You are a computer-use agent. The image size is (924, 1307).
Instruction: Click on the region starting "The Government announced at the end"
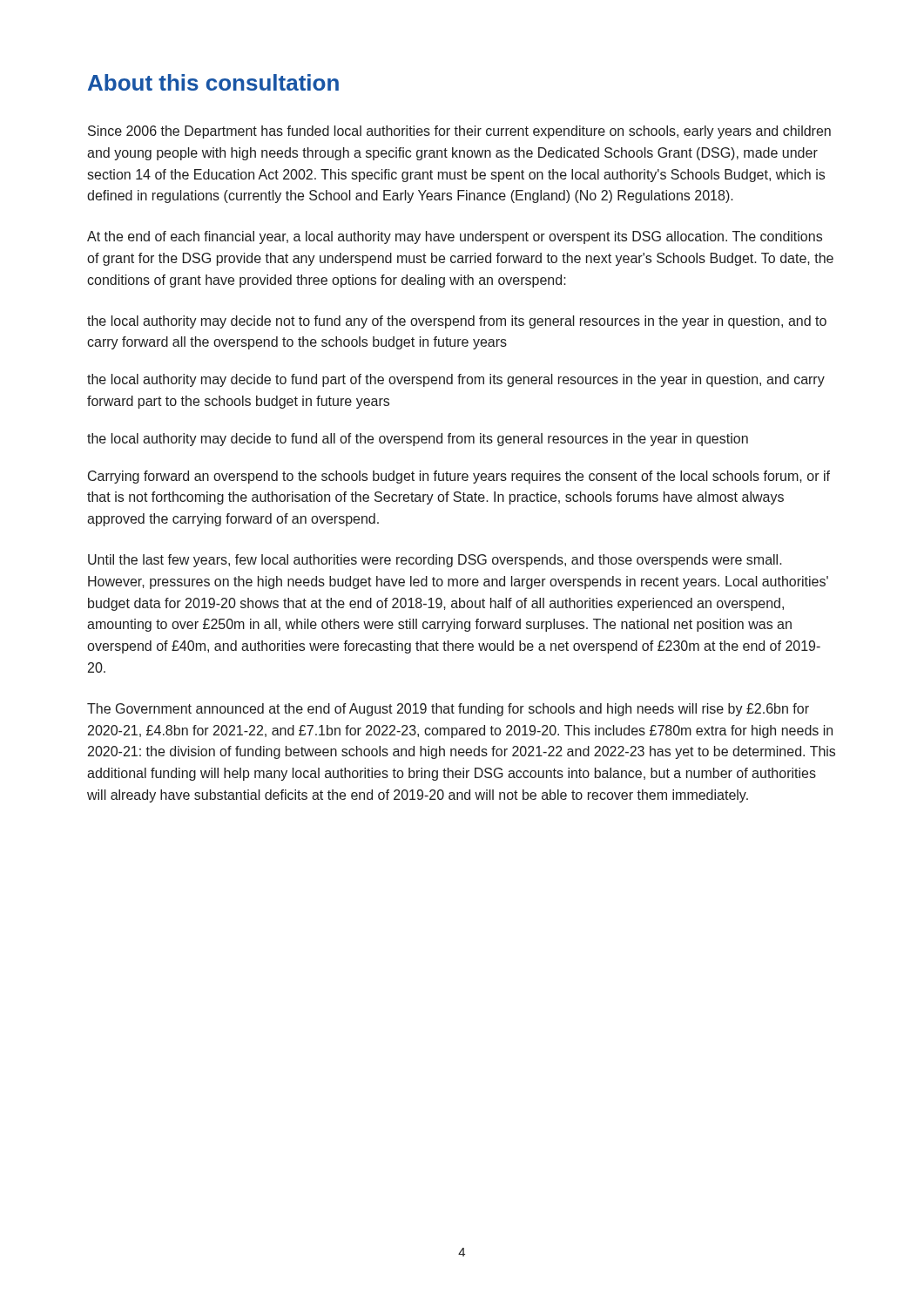point(462,752)
